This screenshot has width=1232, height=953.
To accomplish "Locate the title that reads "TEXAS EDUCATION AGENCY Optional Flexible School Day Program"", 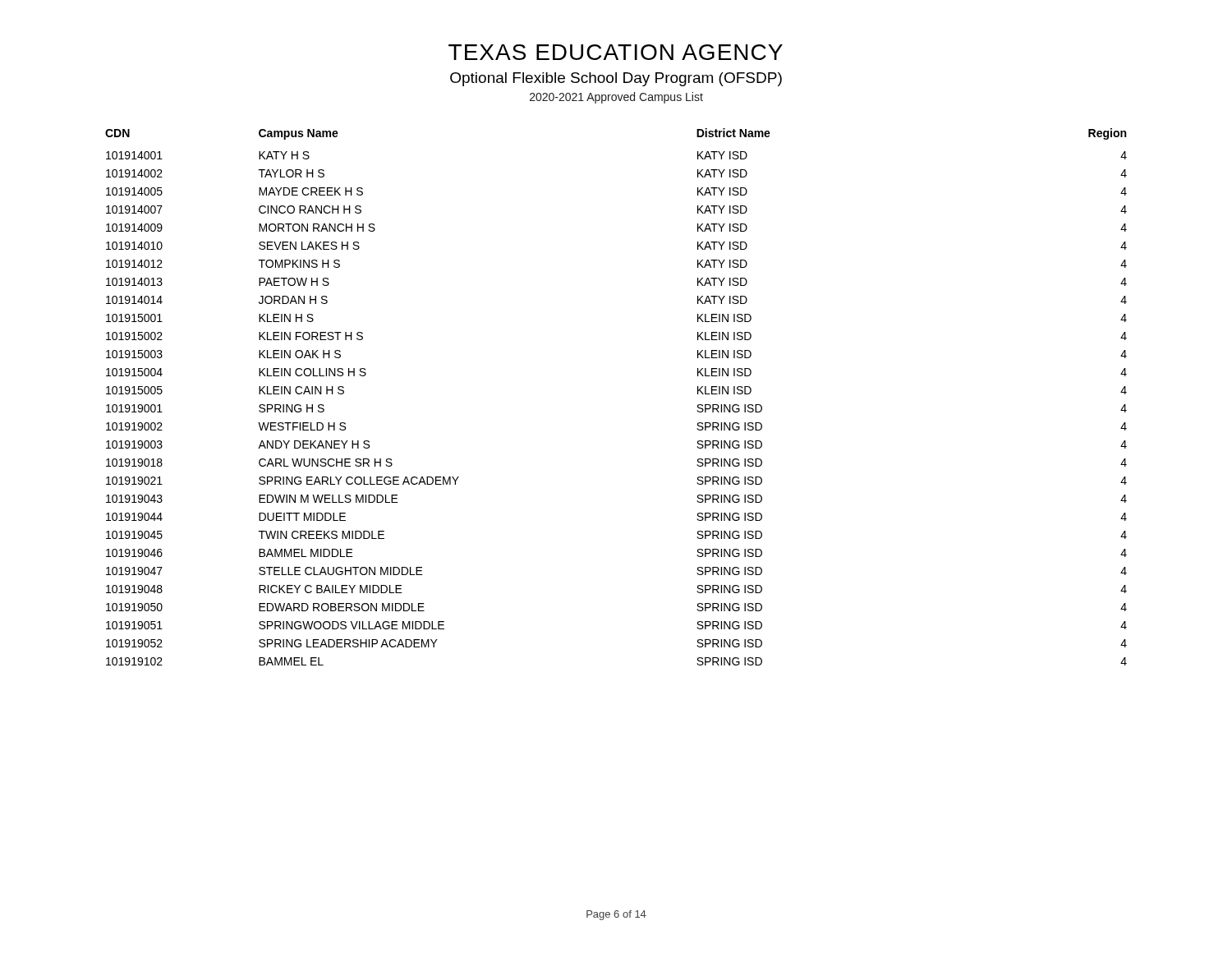I will (x=616, y=71).
